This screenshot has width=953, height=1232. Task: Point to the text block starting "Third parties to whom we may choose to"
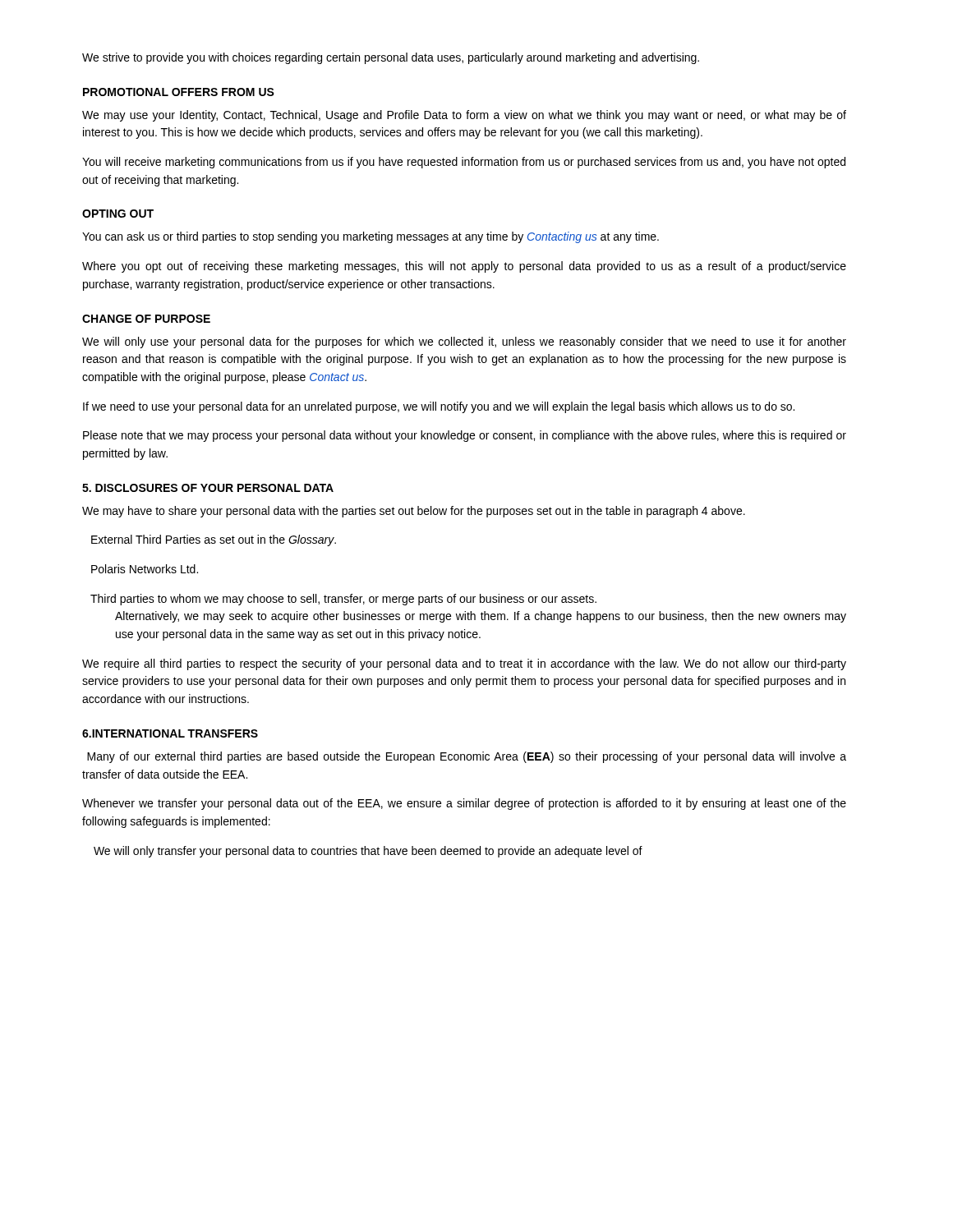coord(468,618)
